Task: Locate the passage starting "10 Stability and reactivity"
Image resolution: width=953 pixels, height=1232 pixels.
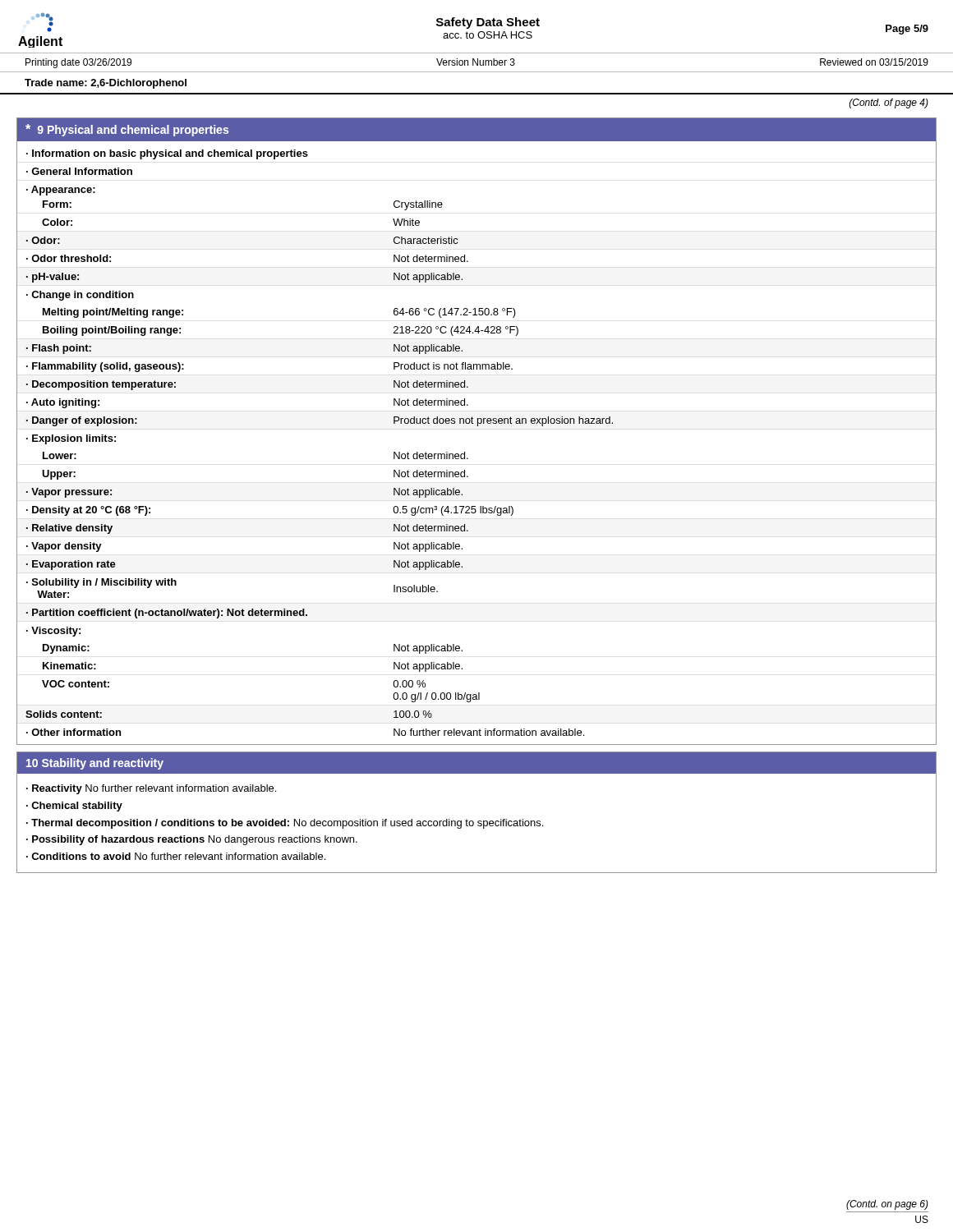Action: 94,763
